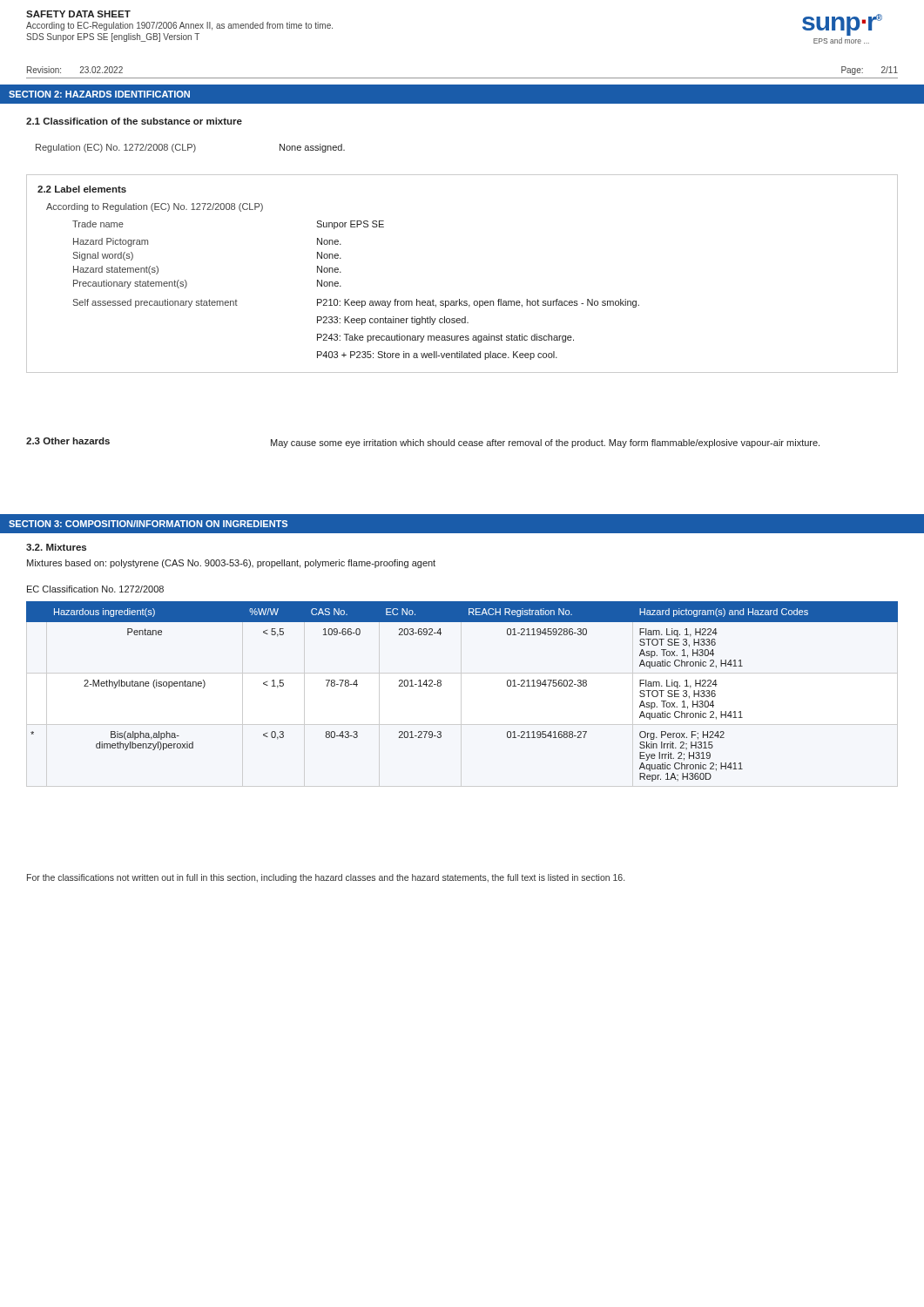This screenshot has width=924, height=1307.
Task: Where does it say "3.2. Mixtures"?
Action: pyautogui.click(x=56, y=547)
